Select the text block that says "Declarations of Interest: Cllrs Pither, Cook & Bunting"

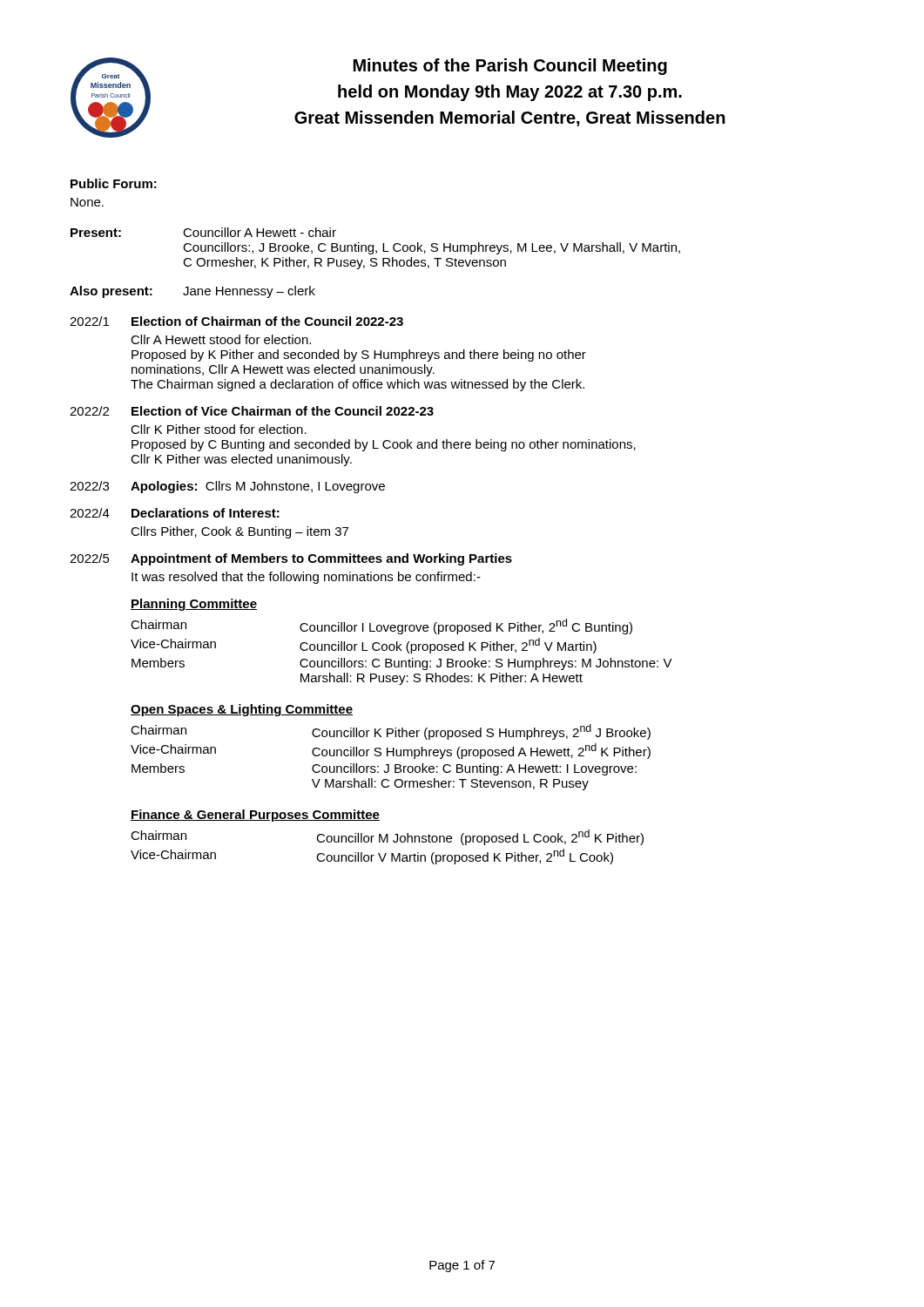206,513
